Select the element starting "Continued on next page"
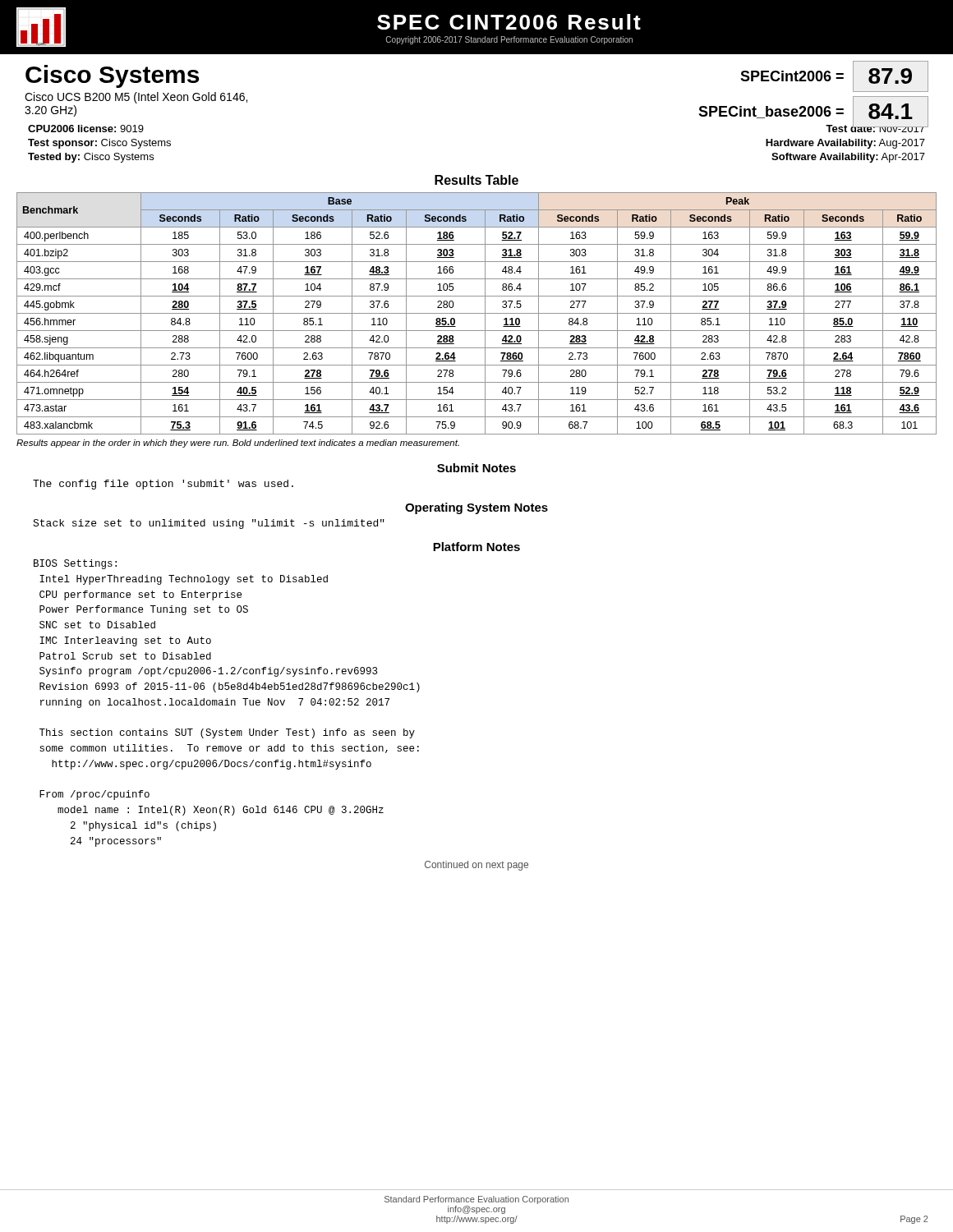Image resolution: width=953 pixels, height=1232 pixels. click(476, 865)
